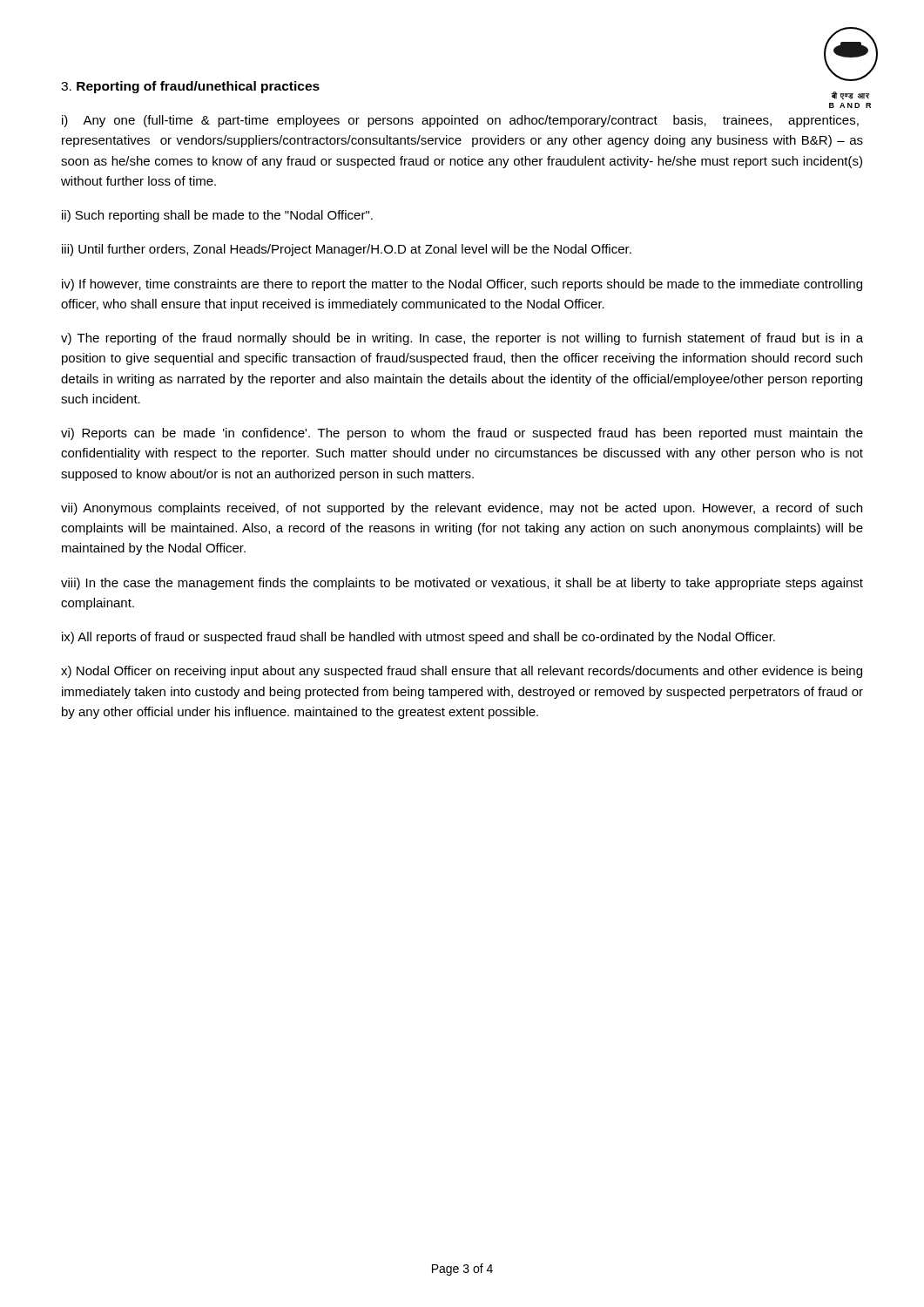Image resolution: width=924 pixels, height=1307 pixels.
Task: Find a section header
Action: pyautogui.click(x=190, y=86)
